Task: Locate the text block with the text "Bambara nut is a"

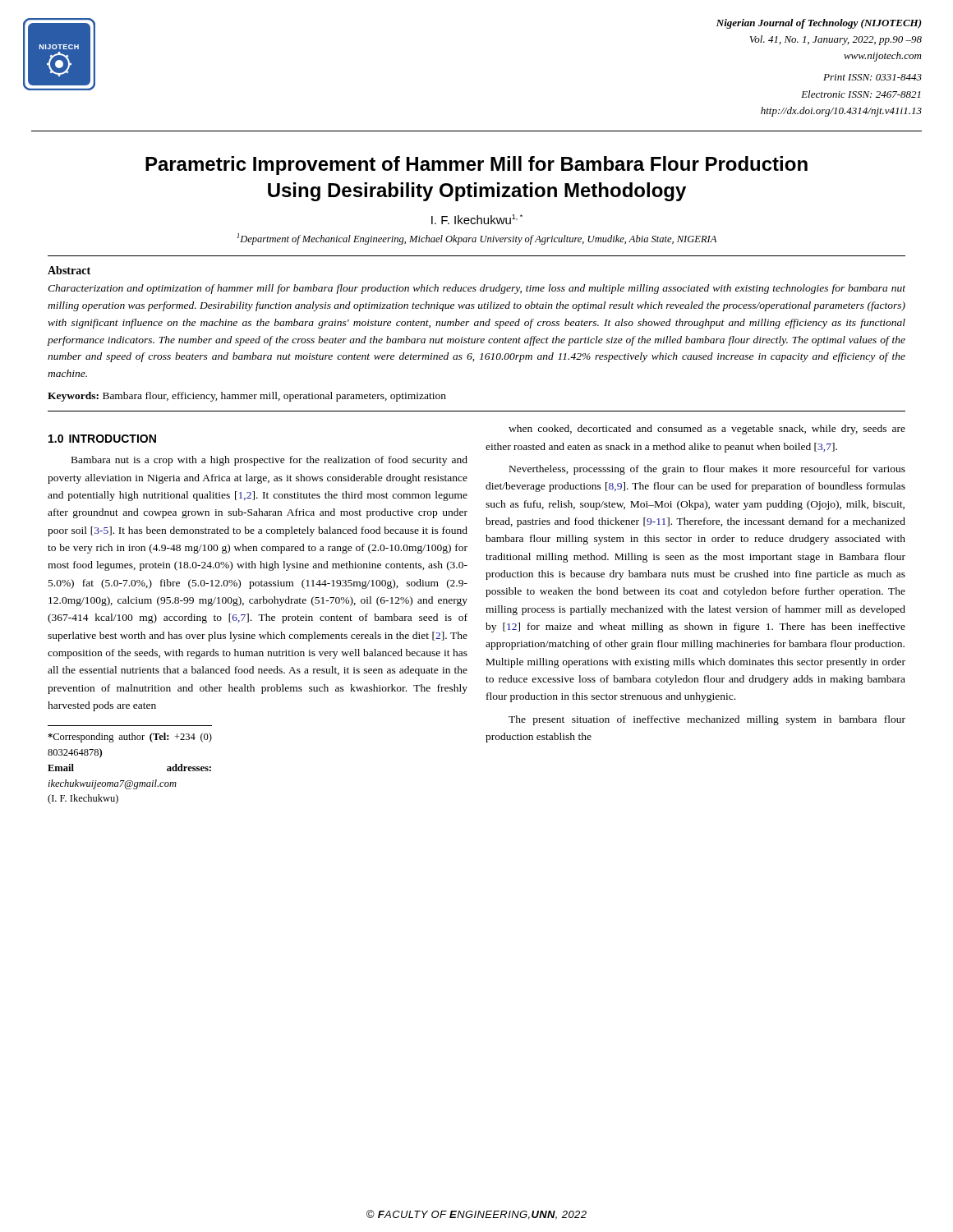Action: coord(258,582)
